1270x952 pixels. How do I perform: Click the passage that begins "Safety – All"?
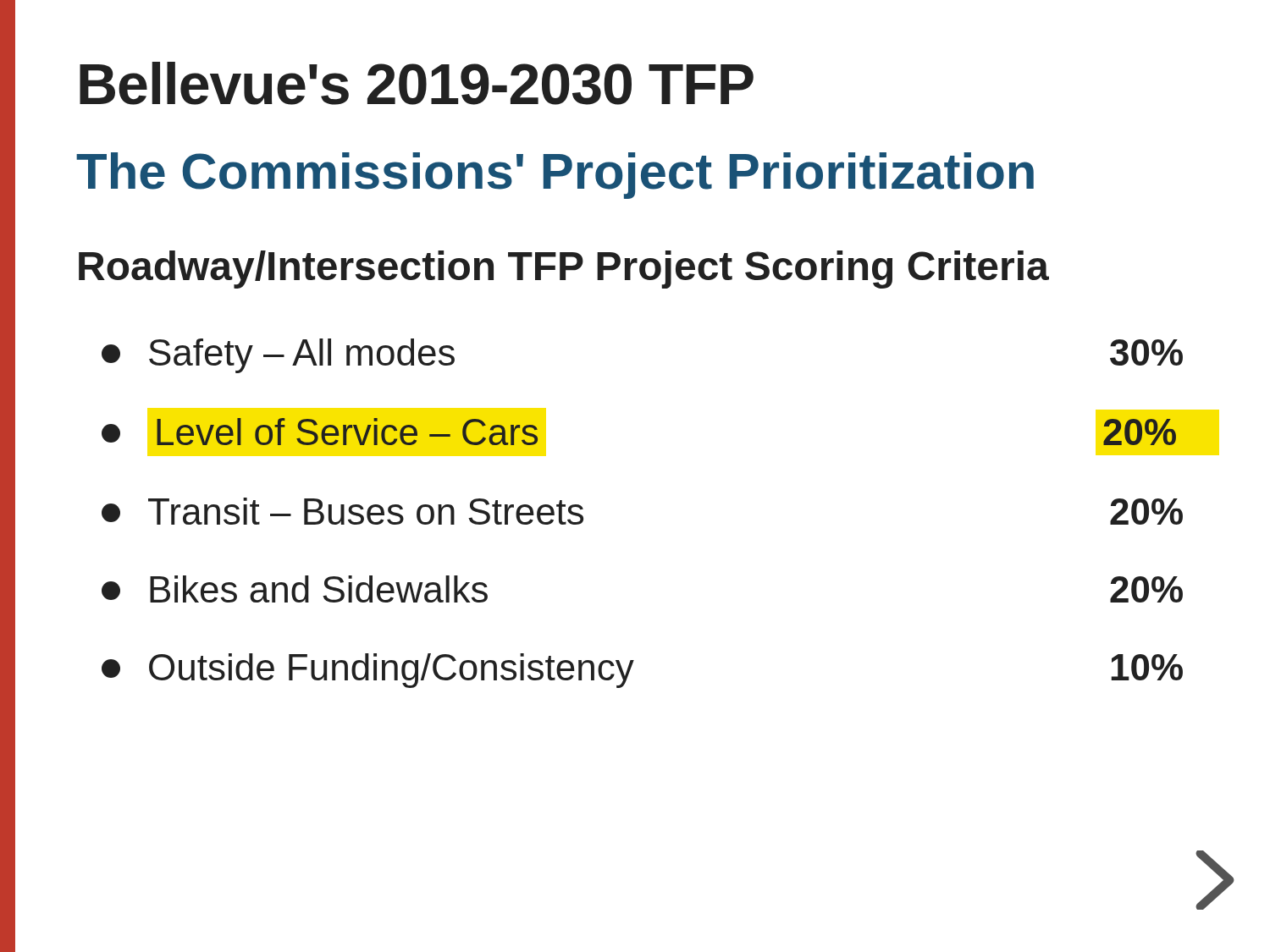tap(304, 356)
